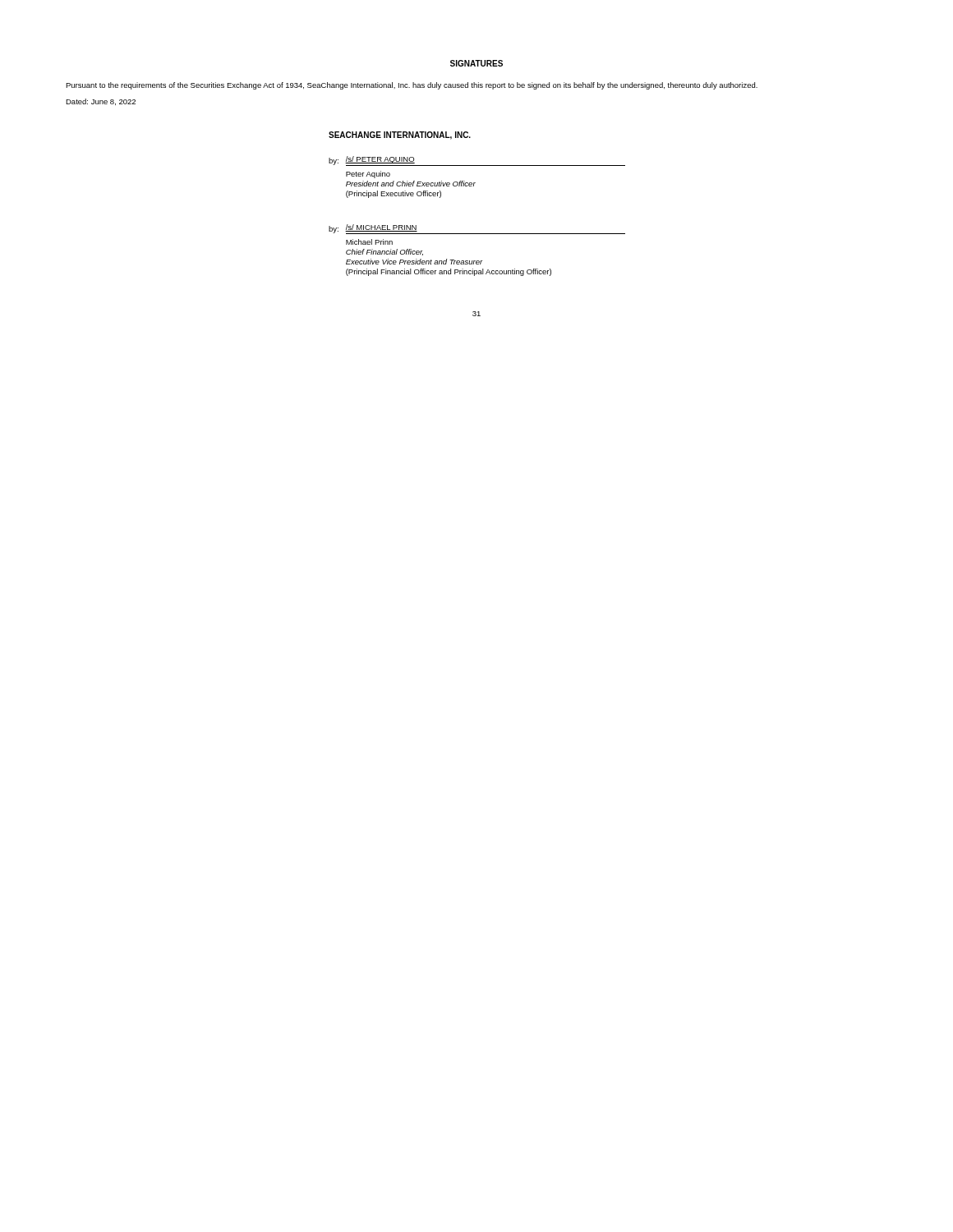Click on the text that reads "Dated: June 8, 2022"
Image resolution: width=953 pixels, height=1232 pixels.
(x=101, y=102)
